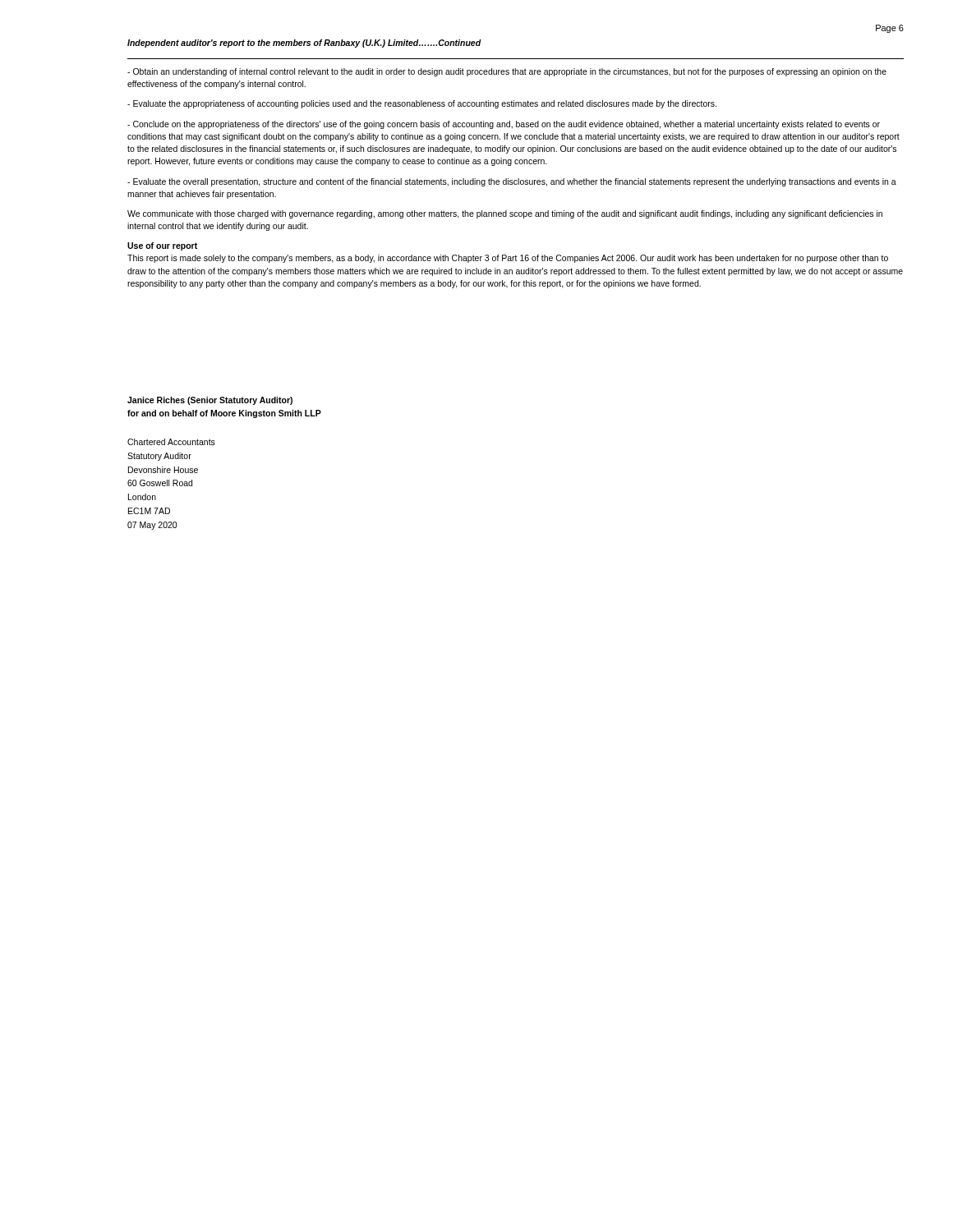The image size is (953, 1232).
Task: Point to the text starting "Use of our"
Action: coord(162,246)
